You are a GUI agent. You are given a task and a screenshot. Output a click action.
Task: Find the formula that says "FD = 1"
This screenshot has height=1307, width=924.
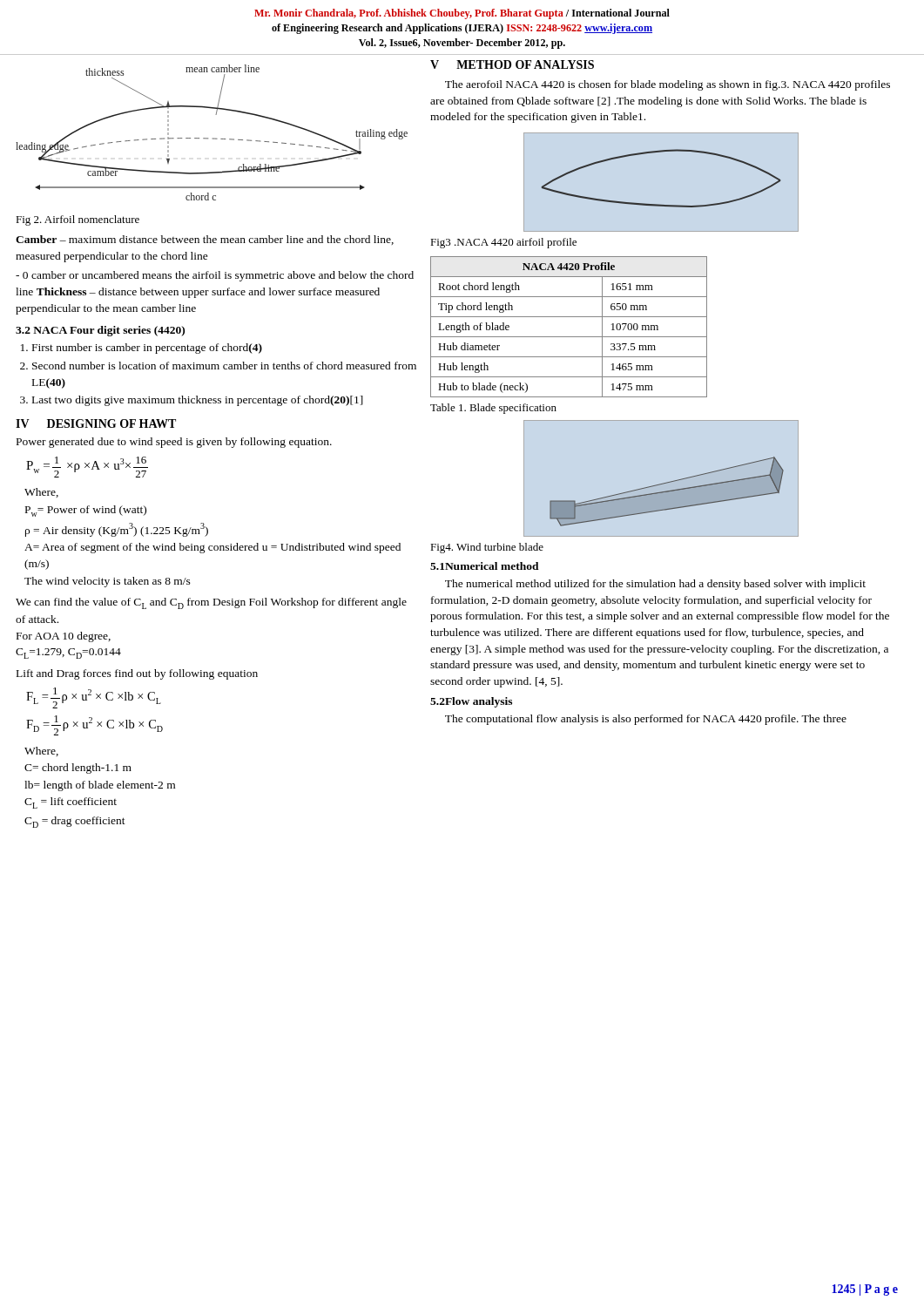[95, 726]
